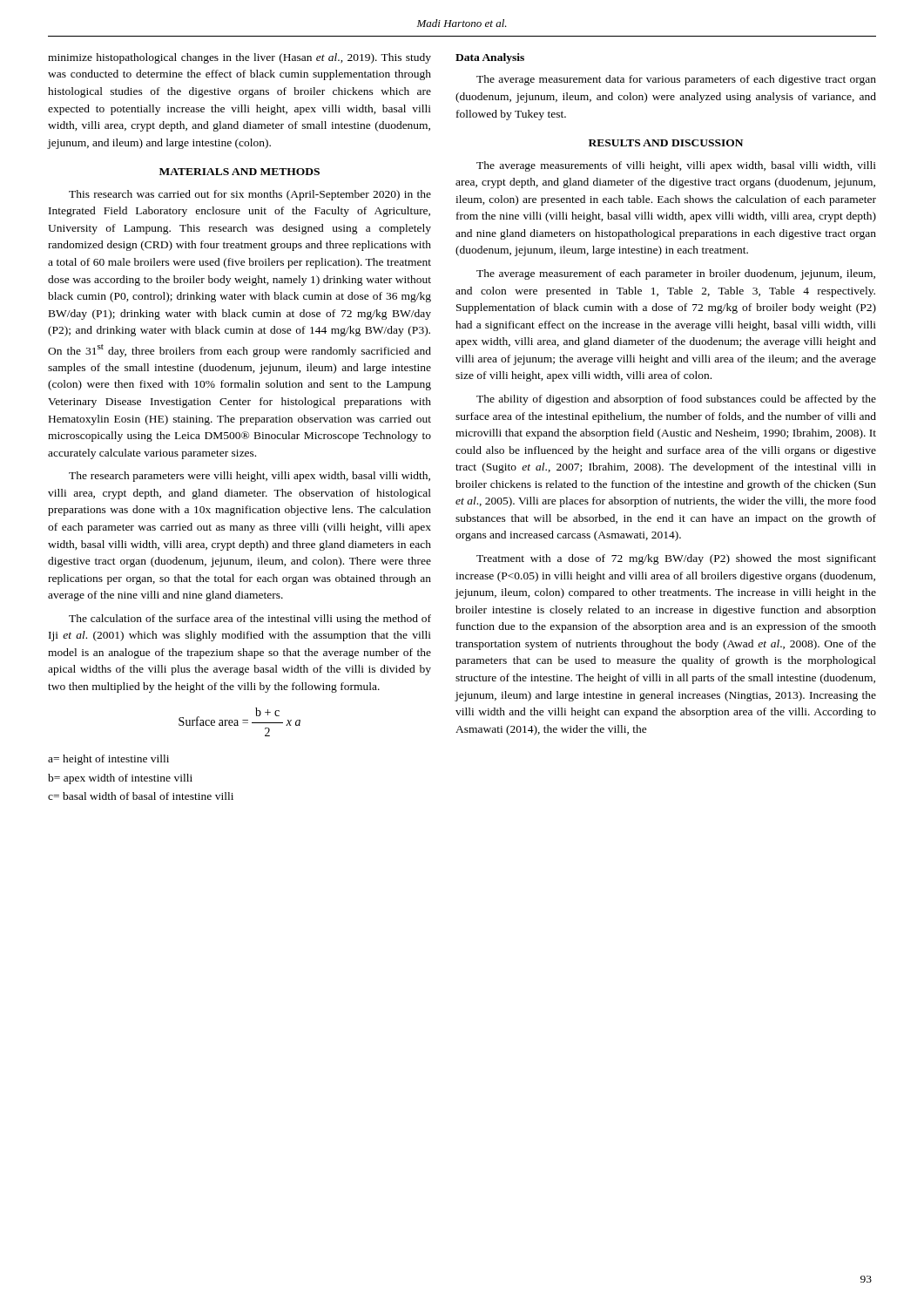
Task: Click on the text block containing "The average measurement data for various parameters"
Action: [666, 97]
